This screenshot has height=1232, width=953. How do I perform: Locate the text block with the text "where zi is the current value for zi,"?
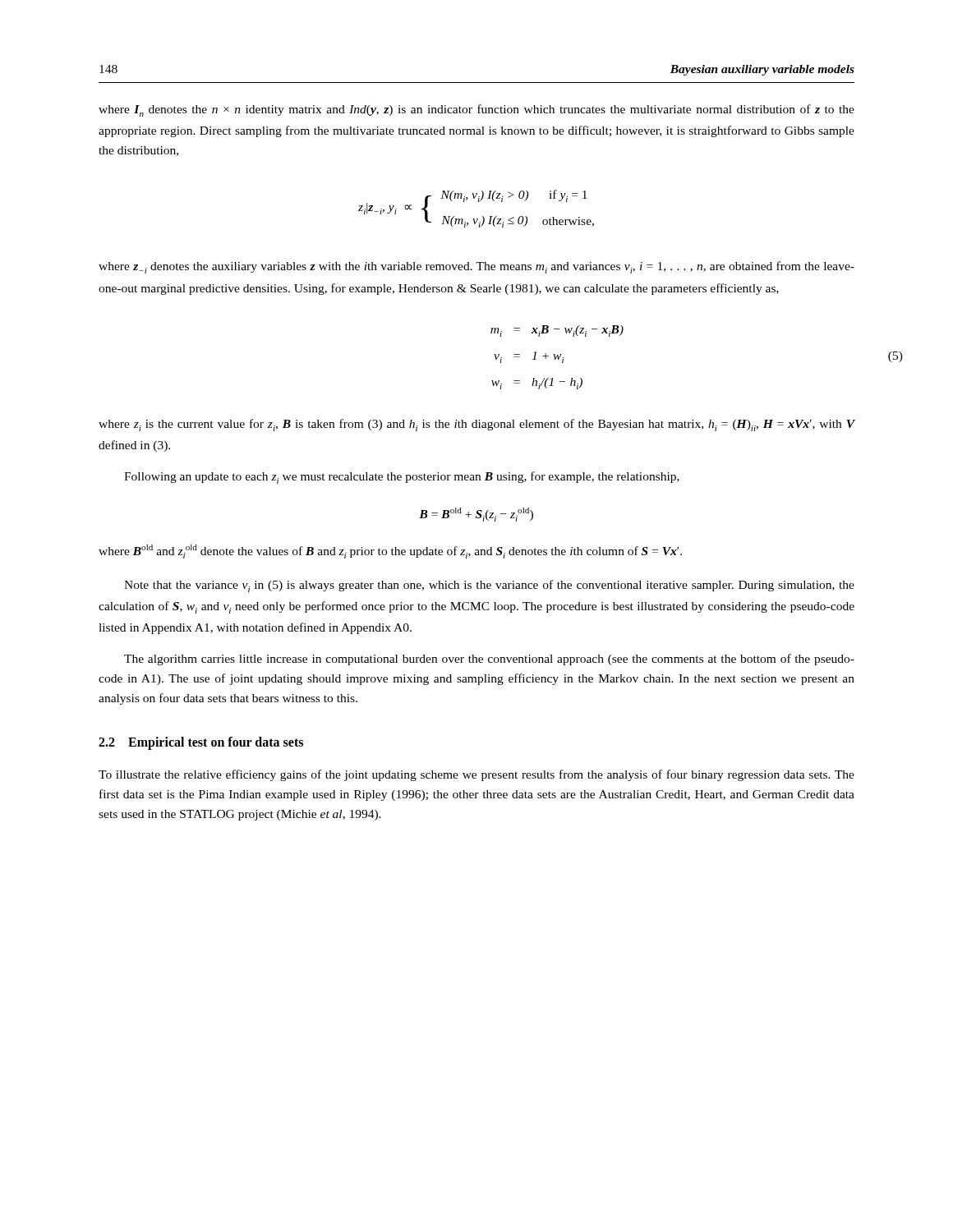476,434
